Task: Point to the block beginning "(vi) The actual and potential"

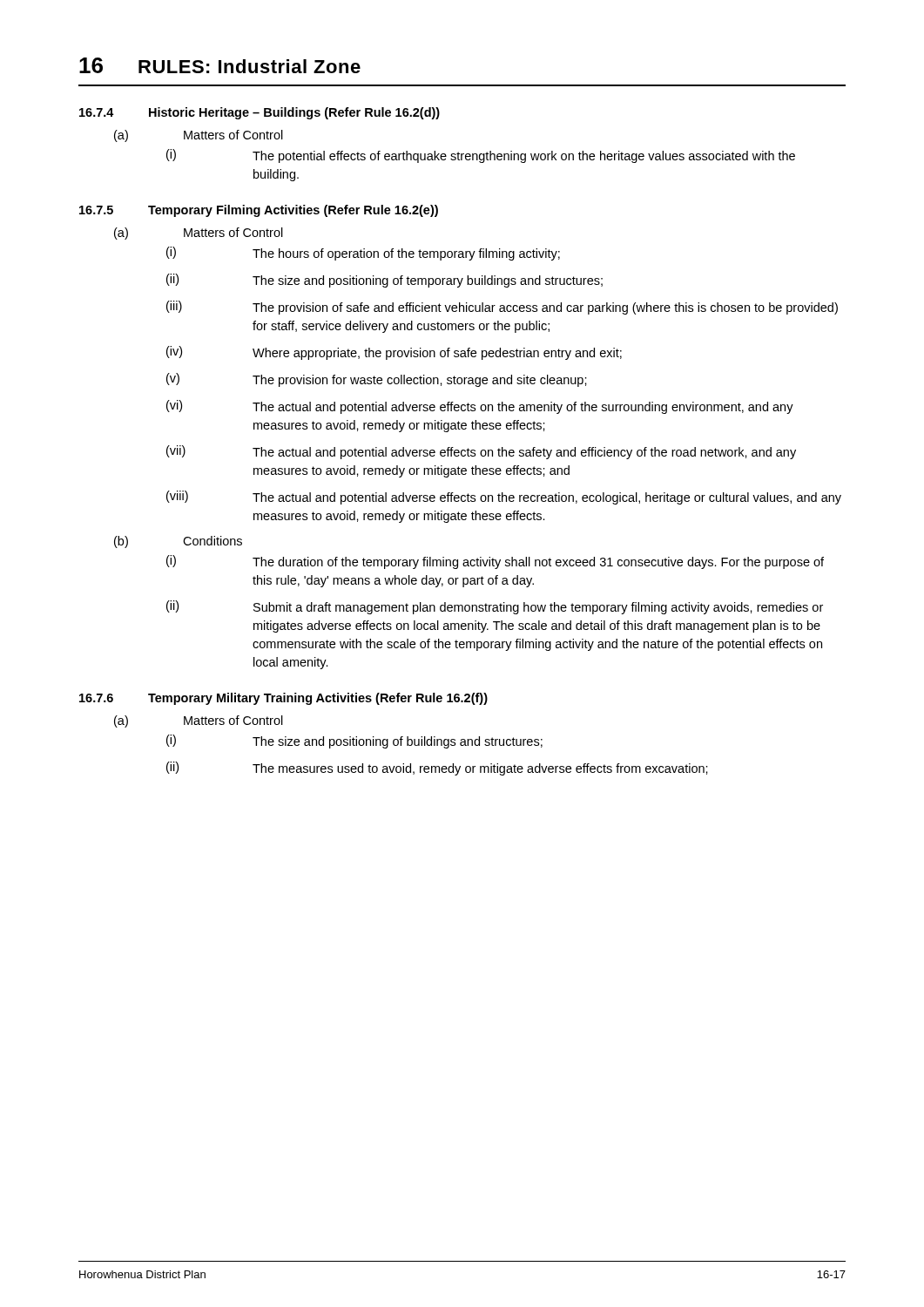Action: pos(462,417)
